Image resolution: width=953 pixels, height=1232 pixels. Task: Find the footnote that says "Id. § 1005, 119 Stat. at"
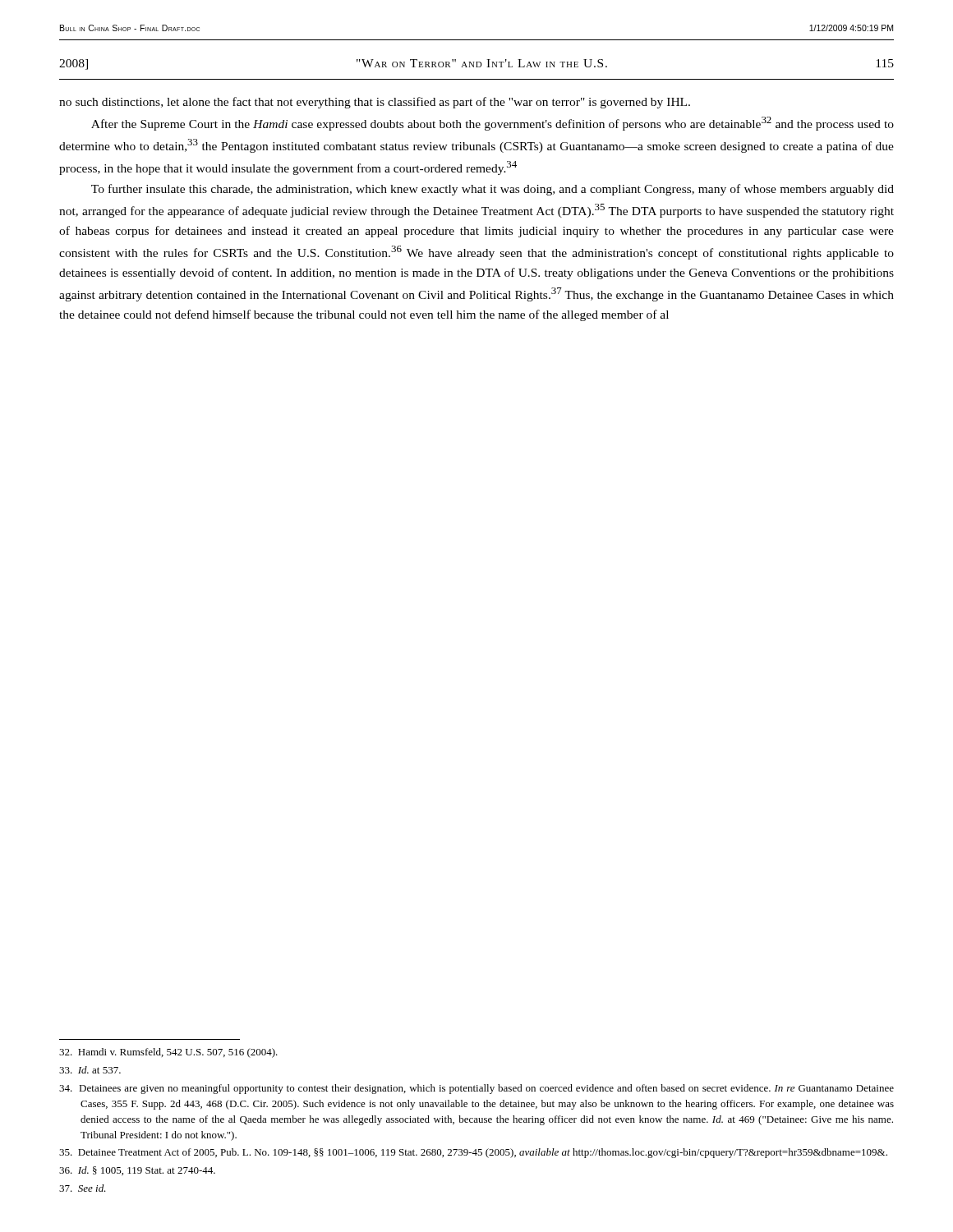pos(137,1171)
